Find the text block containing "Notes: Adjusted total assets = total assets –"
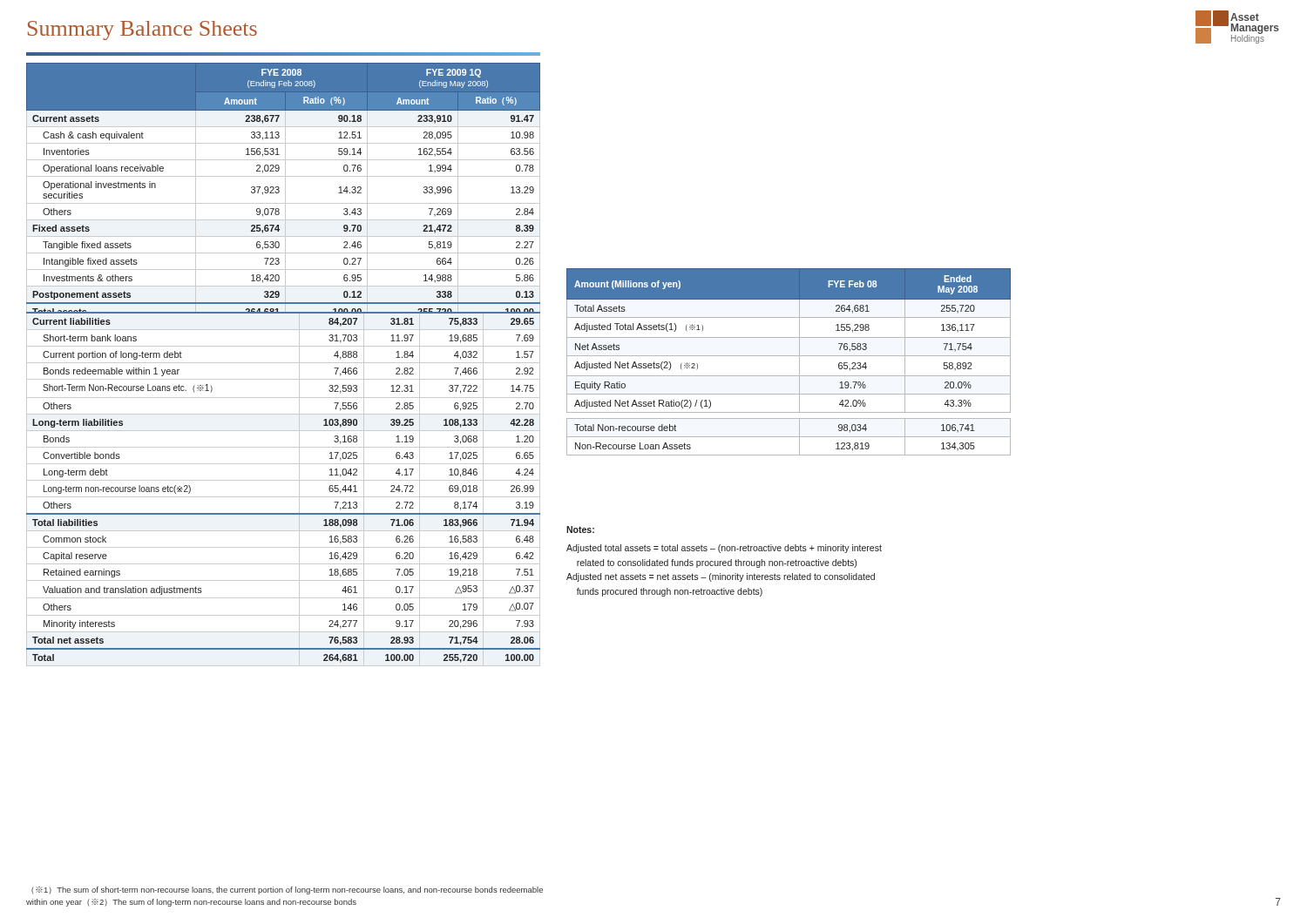Screen dimensions: 924x1307 coord(789,561)
